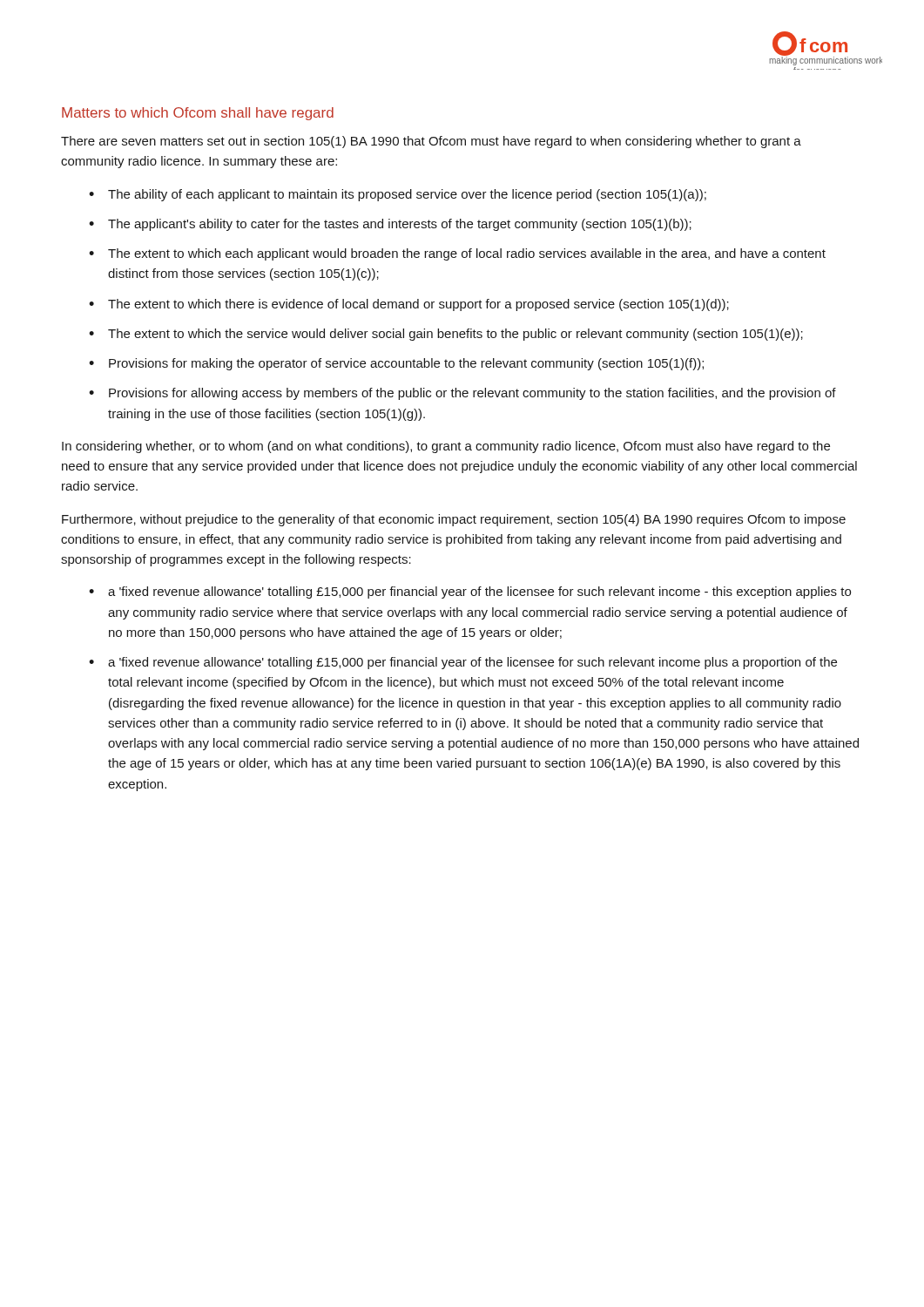The width and height of the screenshot is (924, 1307).
Task: Find the text block containing "There are seven matters set out in section"
Action: (x=431, y=151)
